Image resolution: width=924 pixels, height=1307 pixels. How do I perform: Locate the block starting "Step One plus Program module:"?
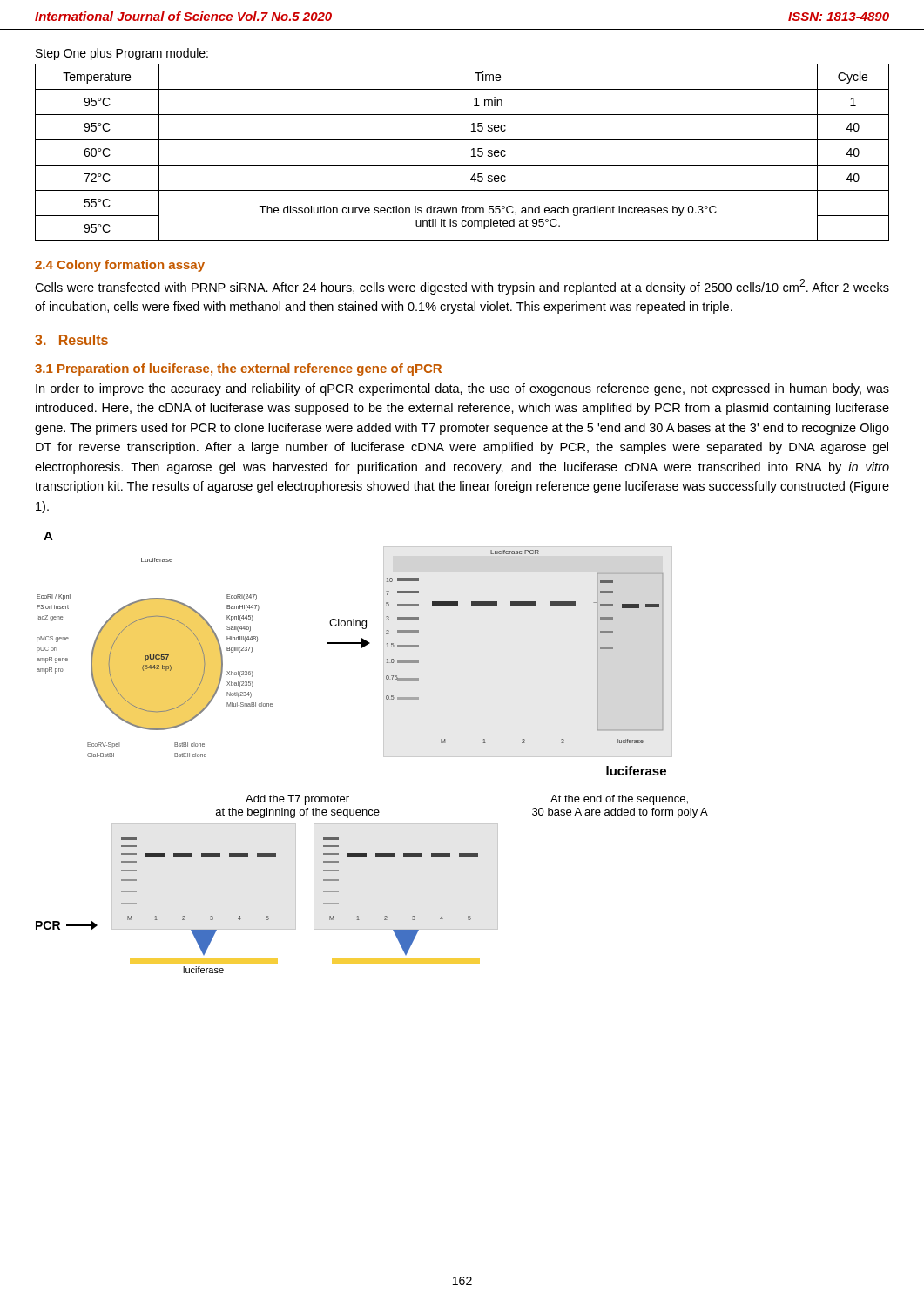pyautogui.click(x=122, y=53)
